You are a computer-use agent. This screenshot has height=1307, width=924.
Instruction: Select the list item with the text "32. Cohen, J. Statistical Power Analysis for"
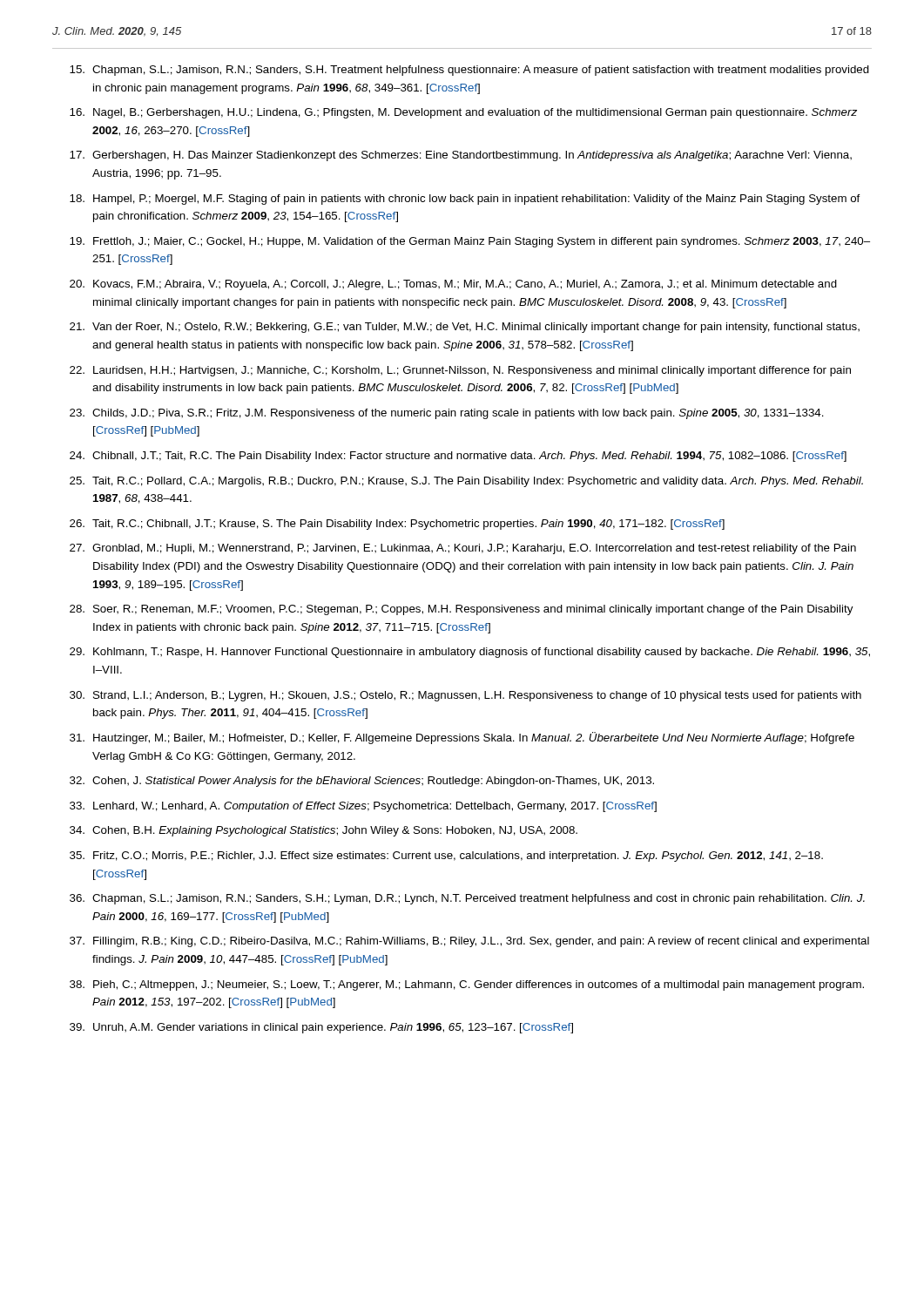(462, 781)
